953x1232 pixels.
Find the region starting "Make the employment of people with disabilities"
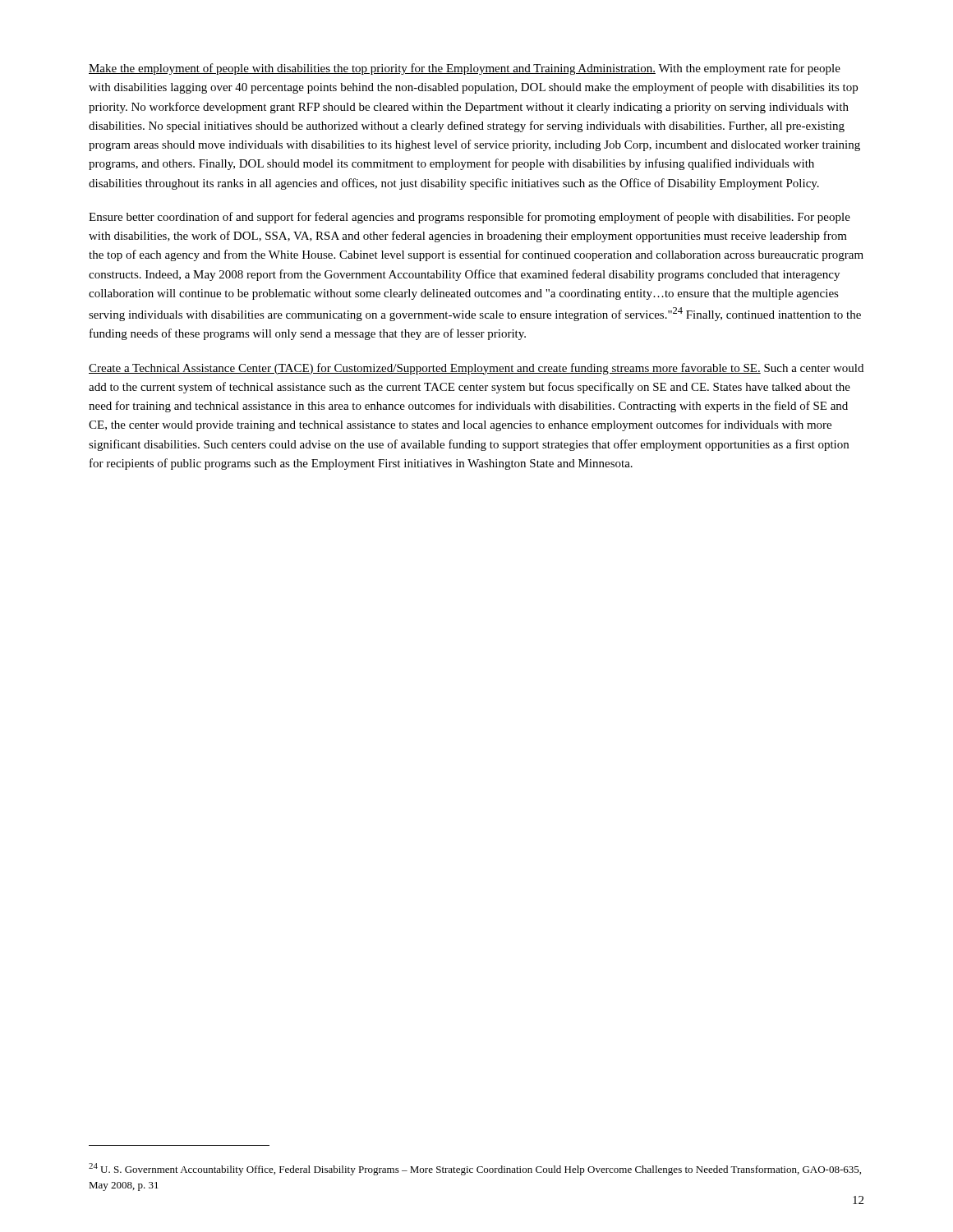coord(475,125)
